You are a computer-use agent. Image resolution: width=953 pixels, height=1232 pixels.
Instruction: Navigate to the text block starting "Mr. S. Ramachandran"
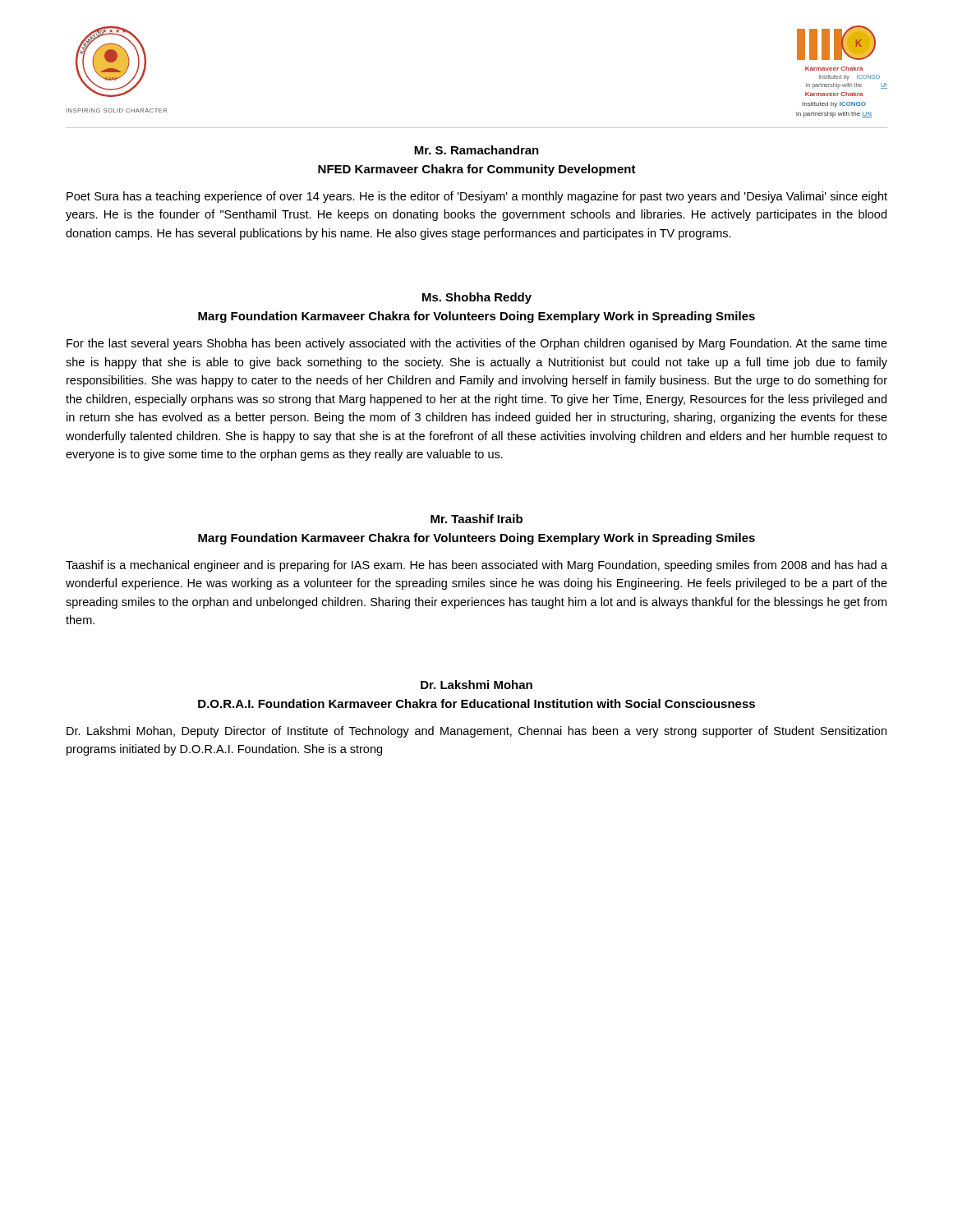(x=476, y=150)
